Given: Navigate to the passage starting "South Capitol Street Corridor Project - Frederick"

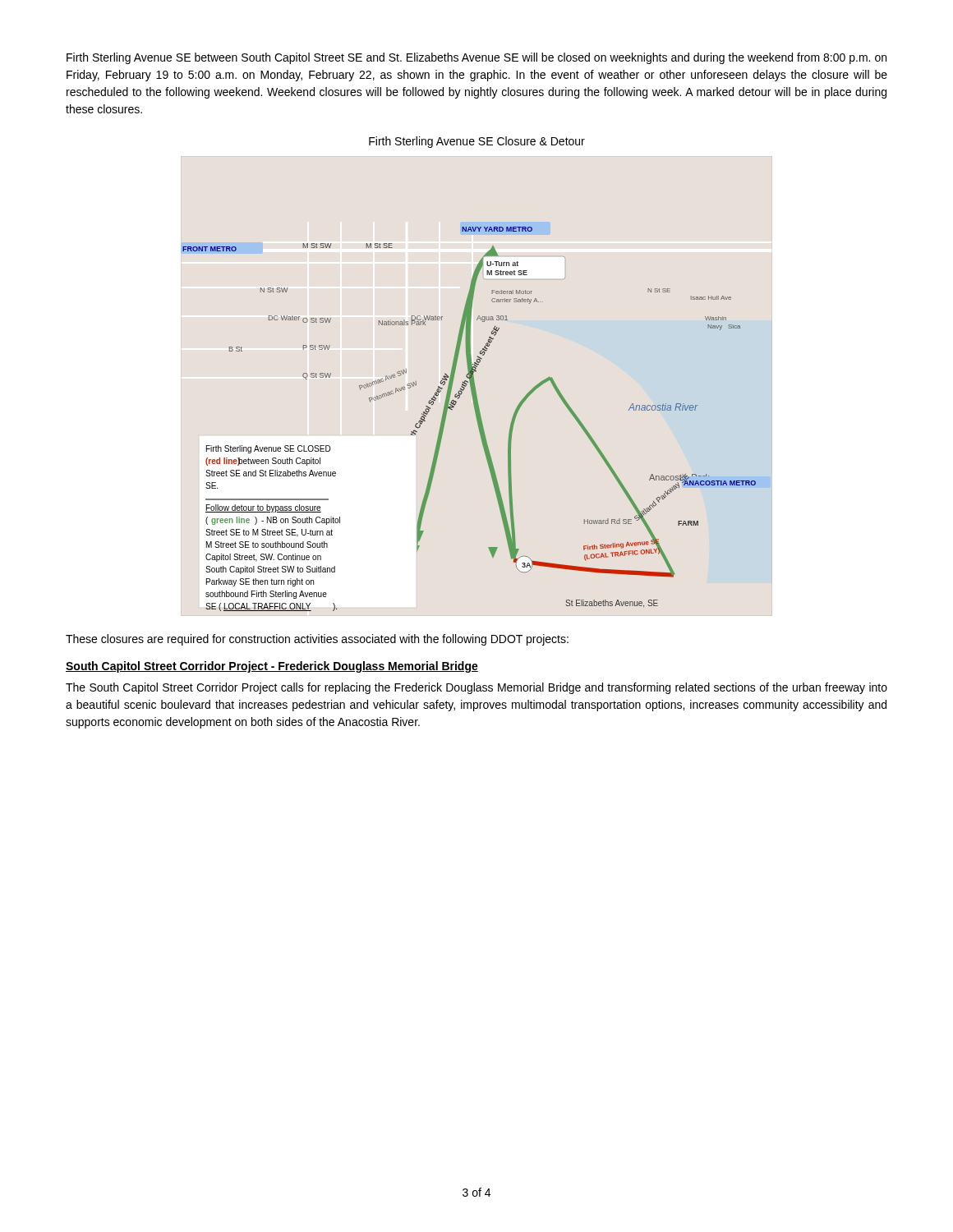Looking at the screenshot, I should click(272, 666).
